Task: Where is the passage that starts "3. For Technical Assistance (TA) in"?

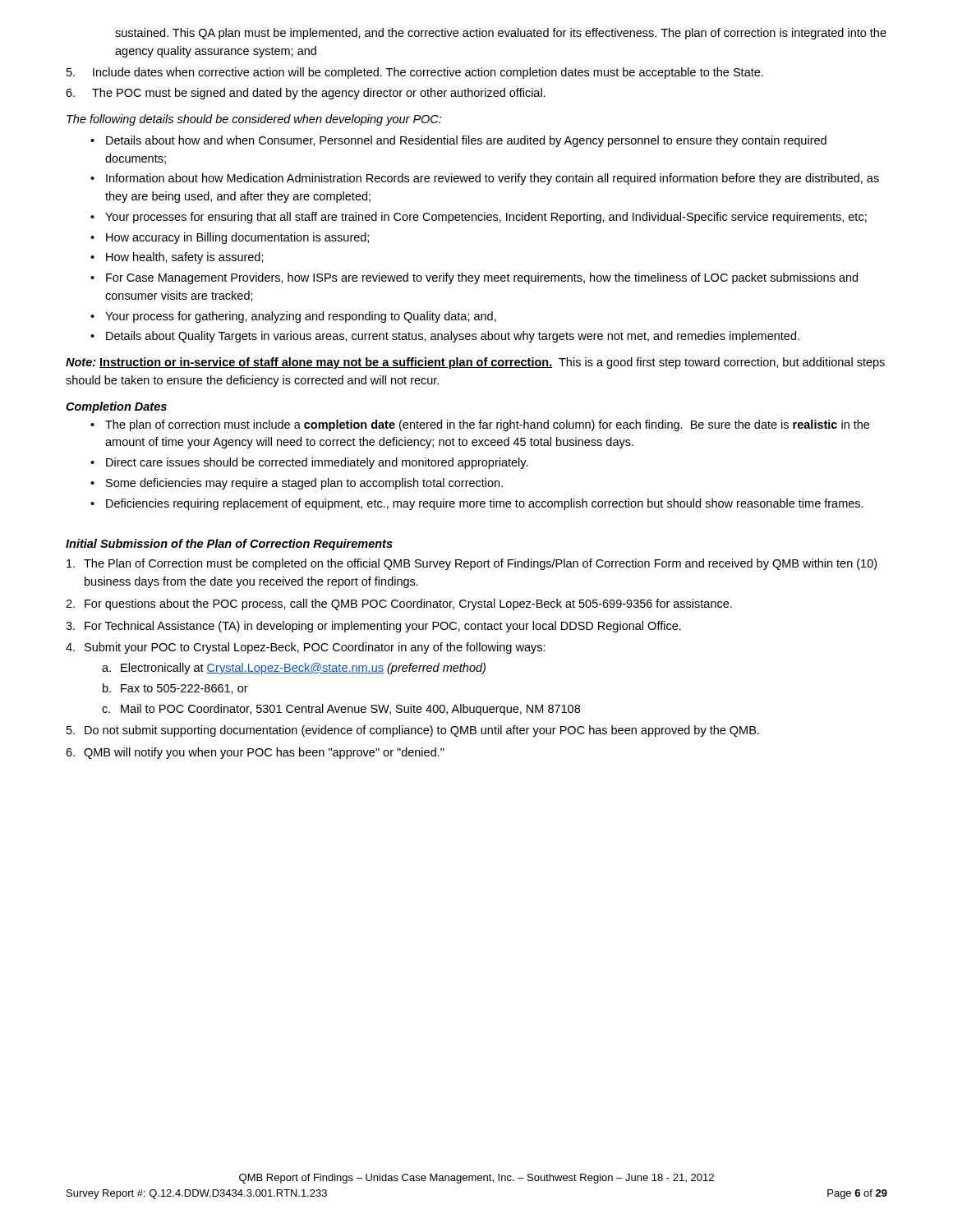Action: pyautogui.click(x=374, y=626)
